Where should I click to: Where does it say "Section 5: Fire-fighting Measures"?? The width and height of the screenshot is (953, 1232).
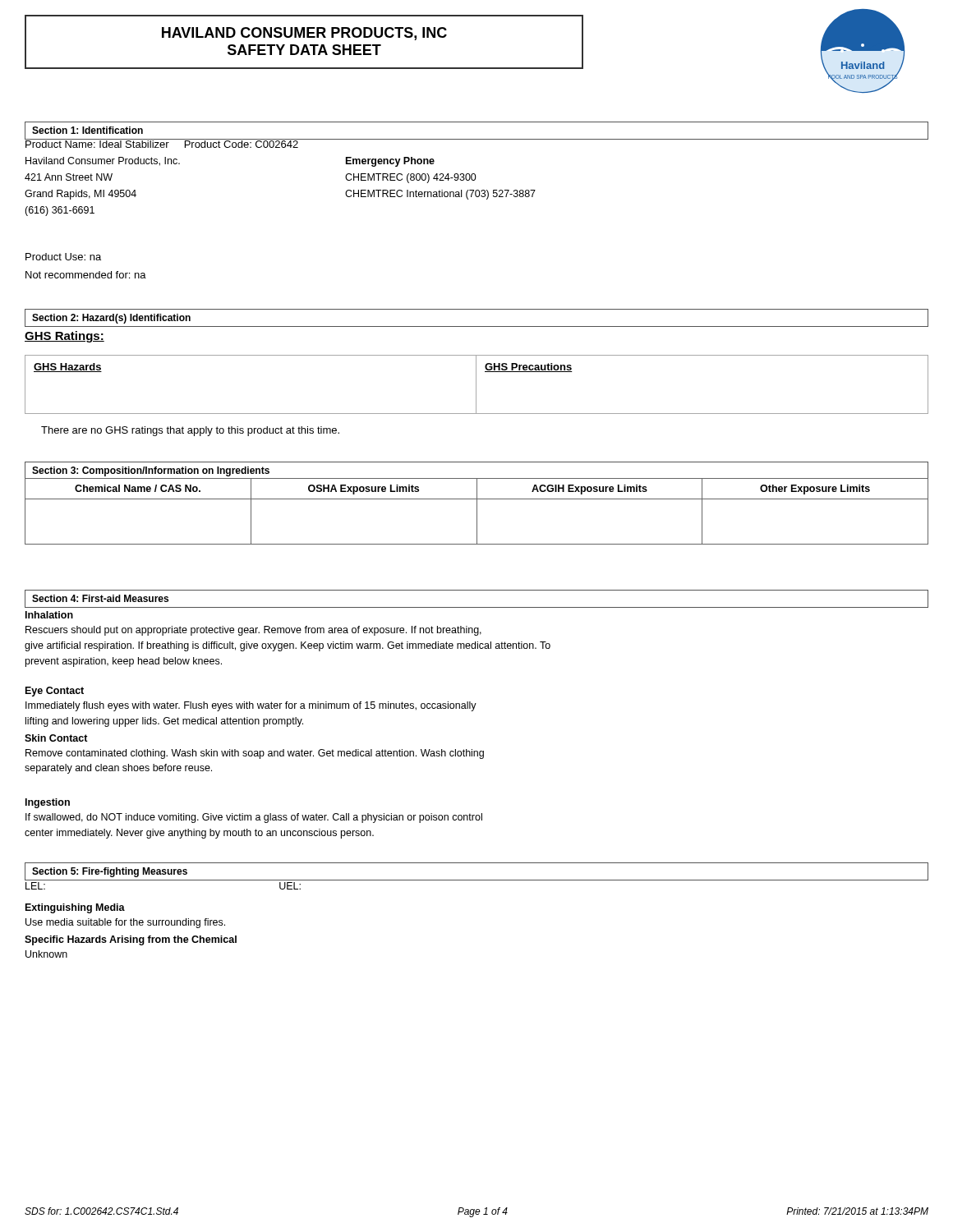click(110, 871)
